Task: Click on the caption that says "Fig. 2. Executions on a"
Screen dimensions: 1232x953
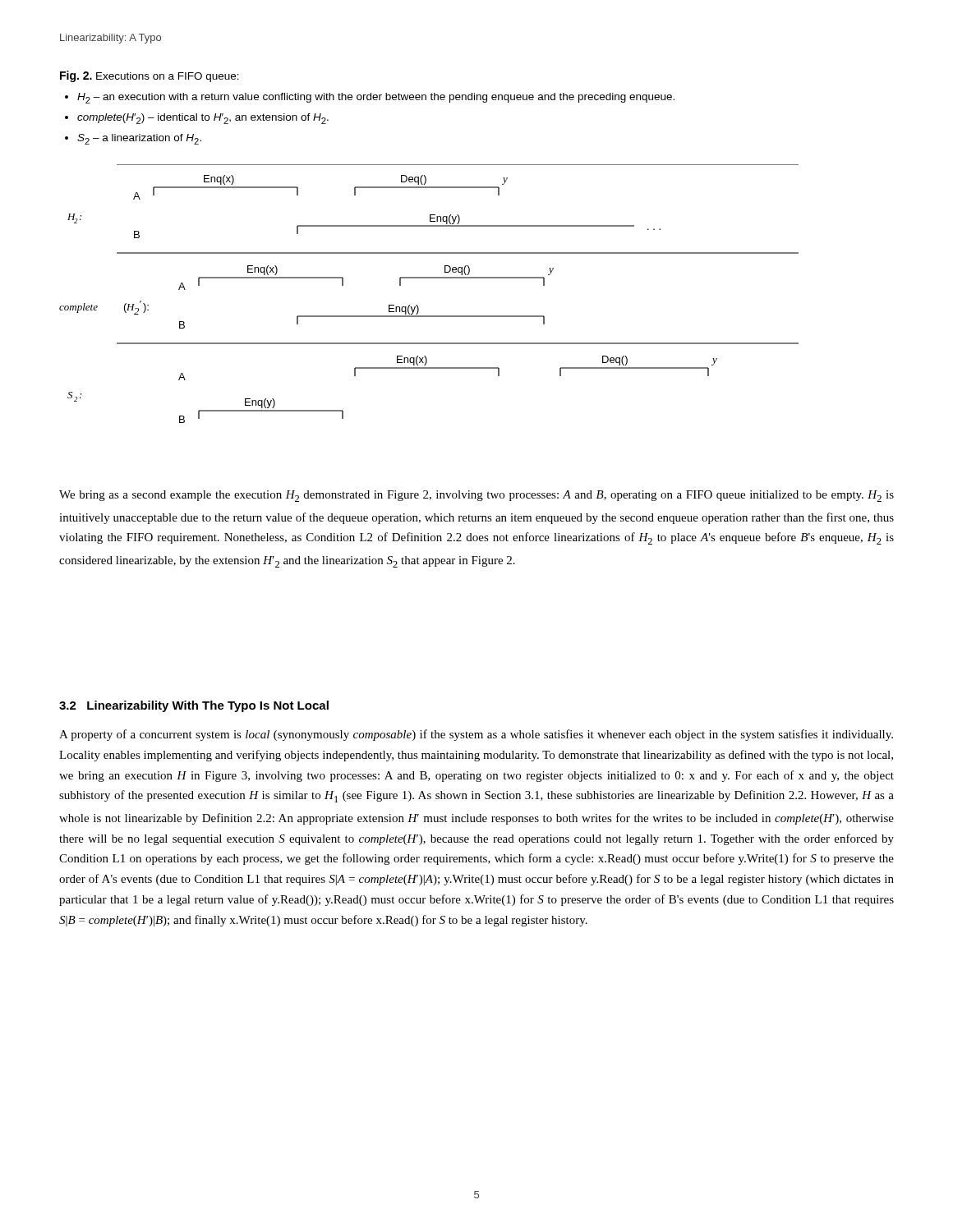Action: tap(470, 109)
